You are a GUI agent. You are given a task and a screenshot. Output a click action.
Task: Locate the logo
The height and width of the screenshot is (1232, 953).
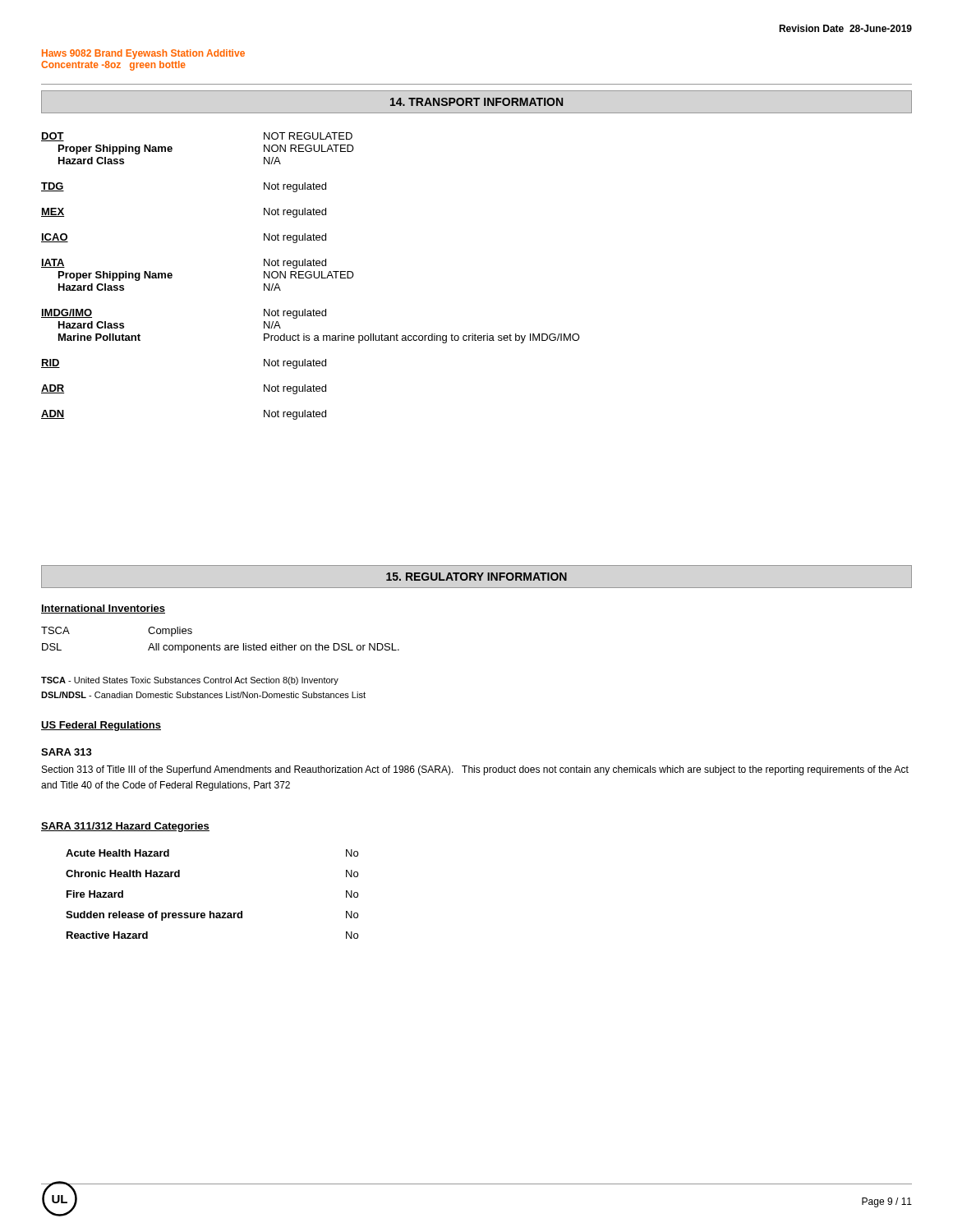(x=60, y=1199)
